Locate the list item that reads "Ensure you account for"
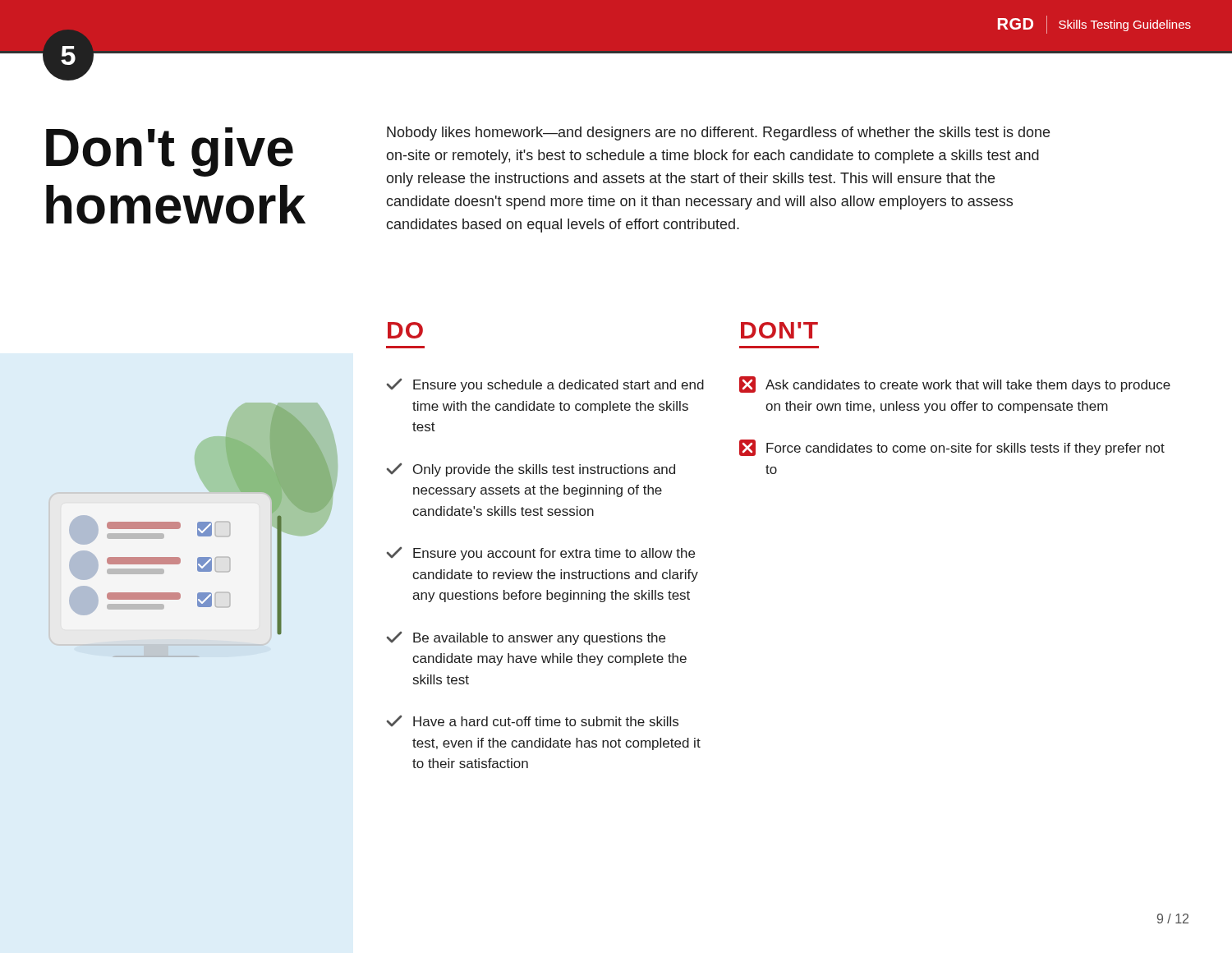1232x953 pixels. 542,574
